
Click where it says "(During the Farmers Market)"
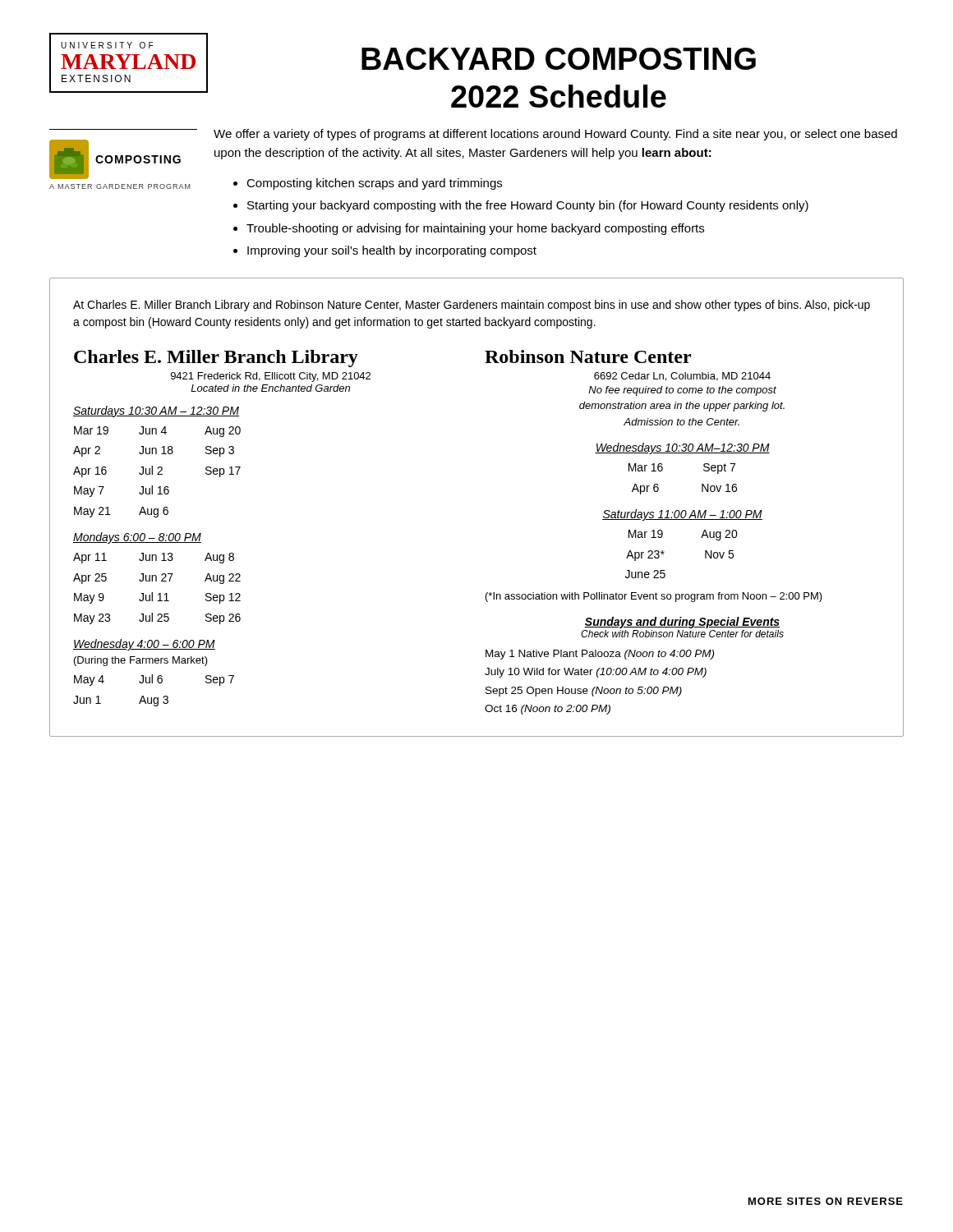click(140, 660)
